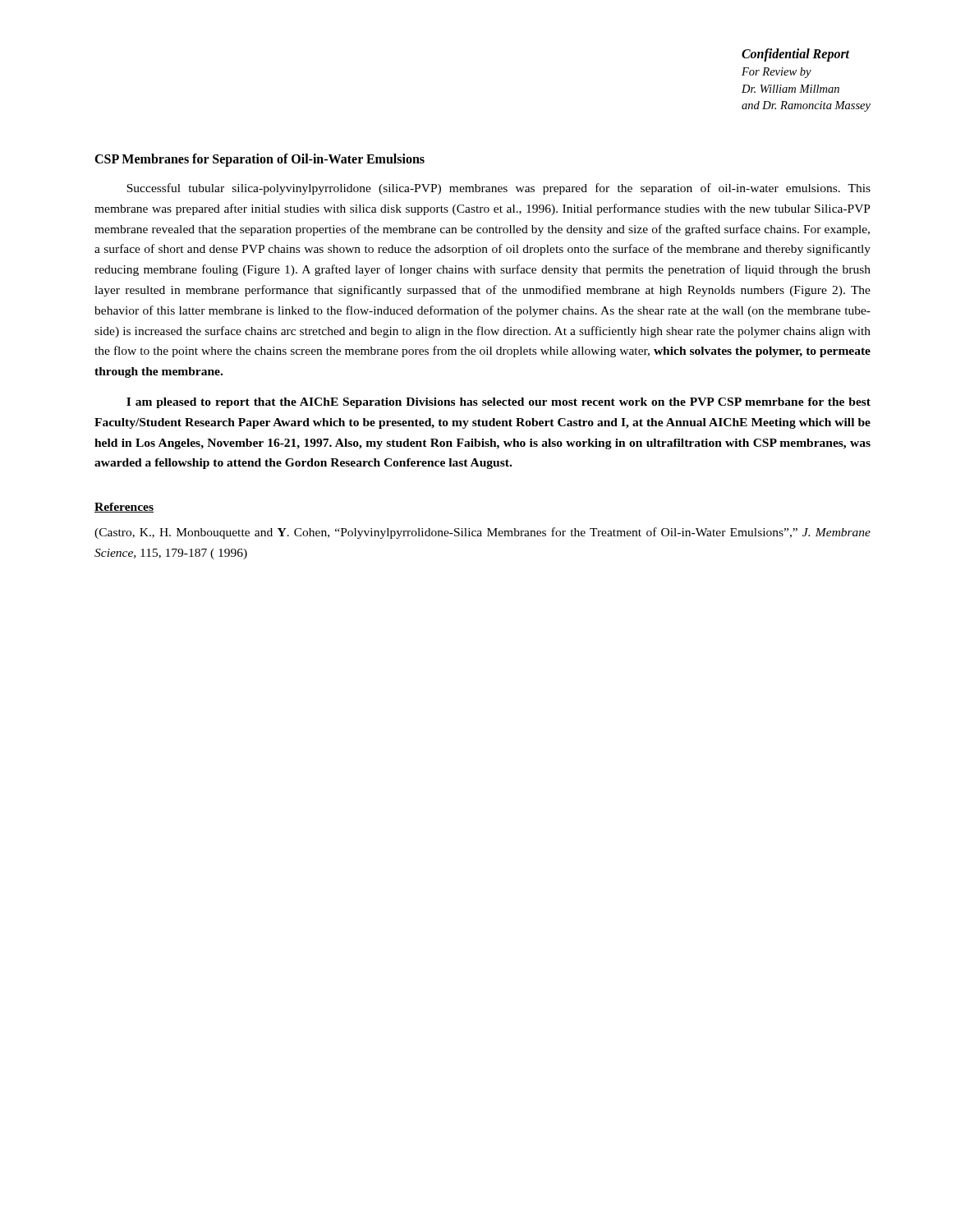Viewport: 965px width, 1232px height.
Task: Point to the text starting "CSP Membranes for Separation"
Action: point(260,159)
